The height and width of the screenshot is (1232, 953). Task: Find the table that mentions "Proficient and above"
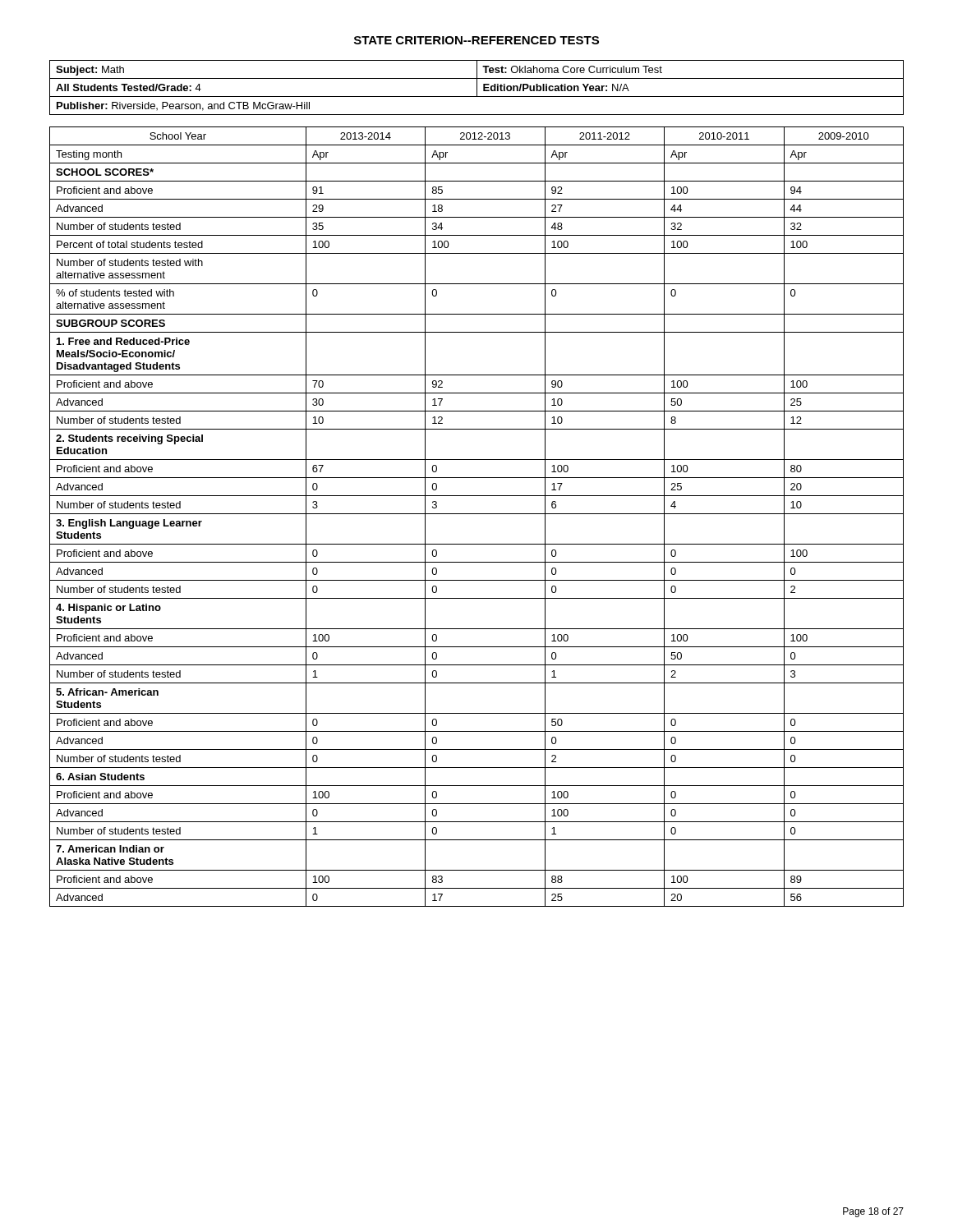(x=476, y=517)
